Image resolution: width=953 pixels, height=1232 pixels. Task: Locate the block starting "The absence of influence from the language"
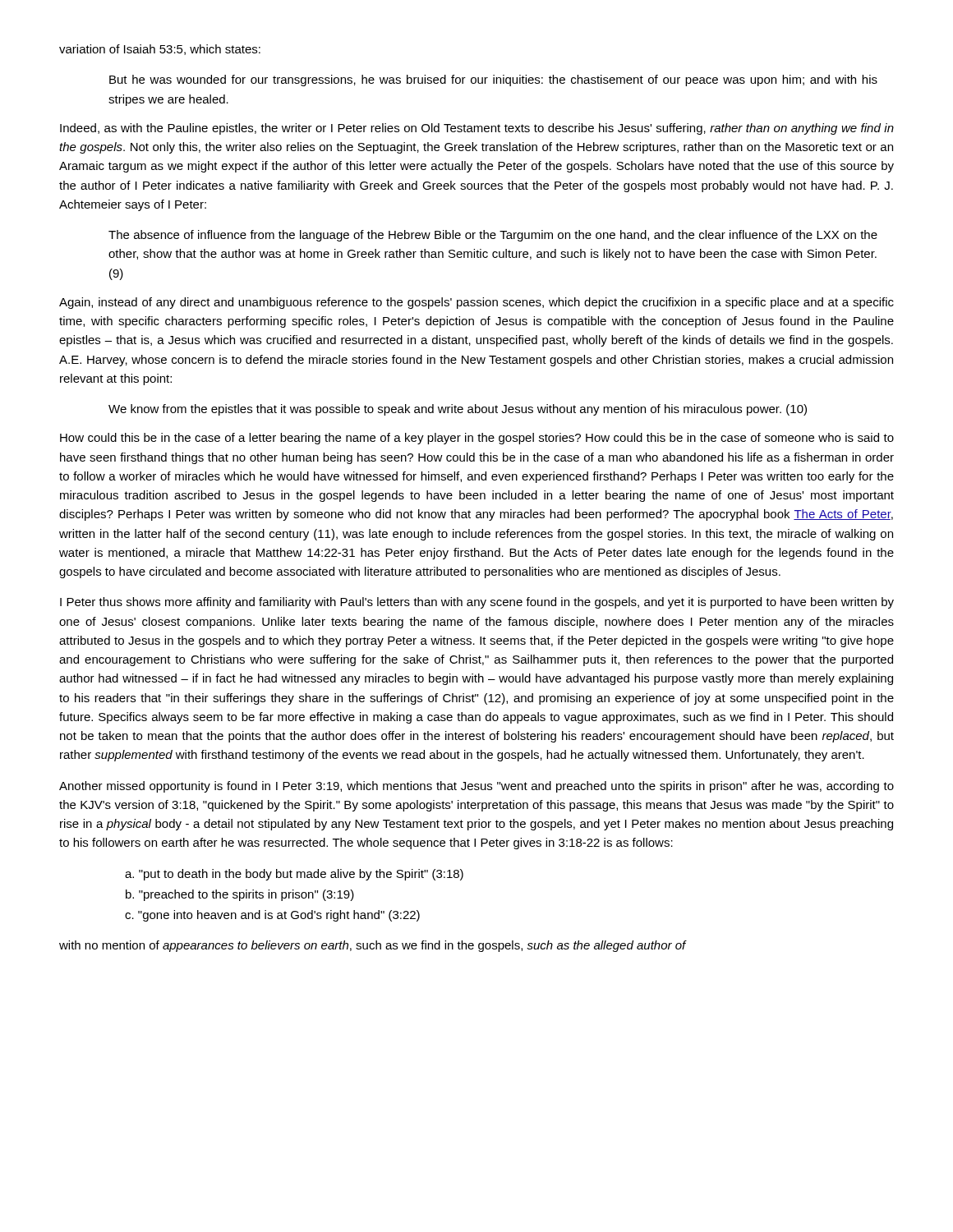(x=493, y=254)
